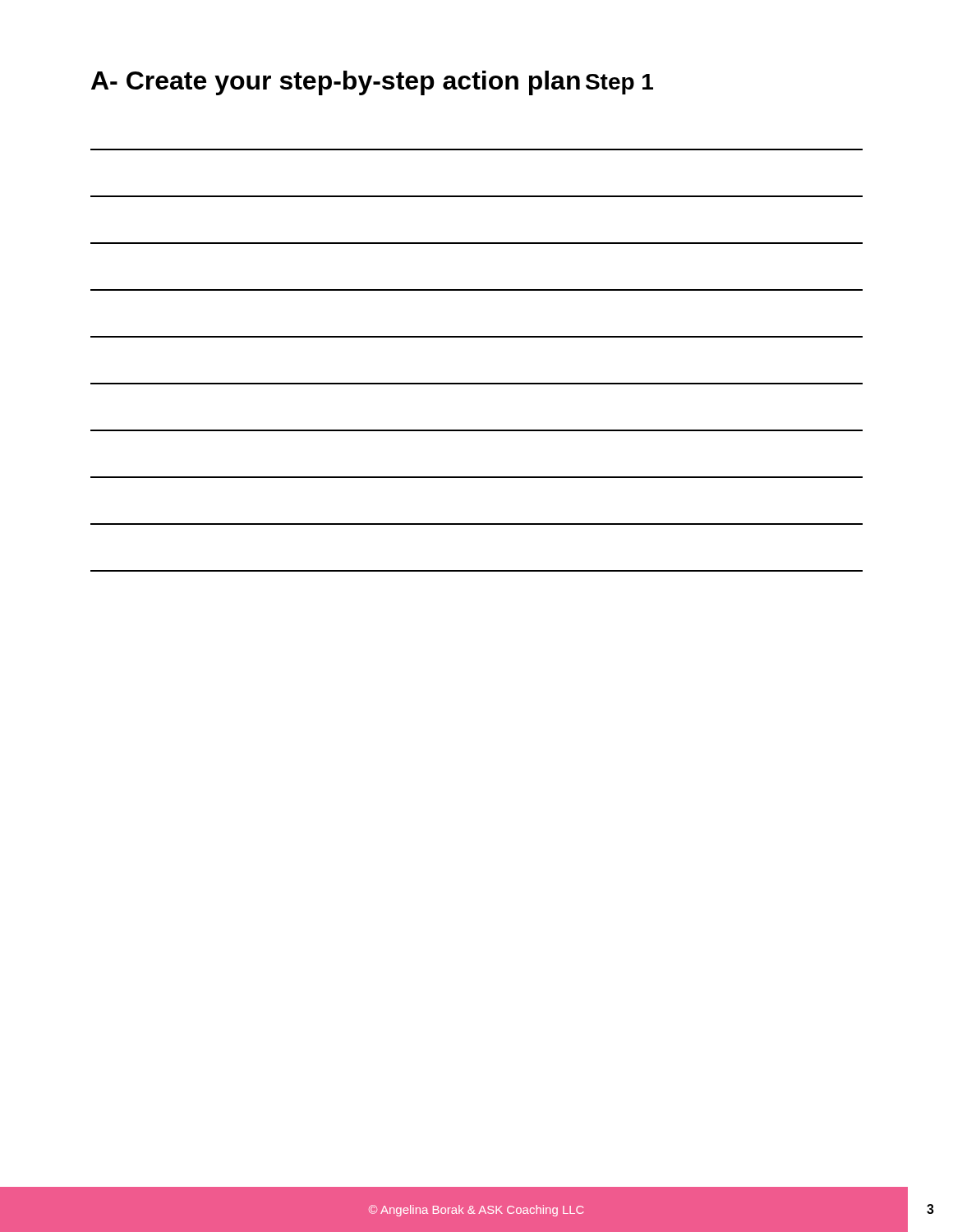953x1232 pixels.
Task: Locate the title
Action: pos(336,80)
